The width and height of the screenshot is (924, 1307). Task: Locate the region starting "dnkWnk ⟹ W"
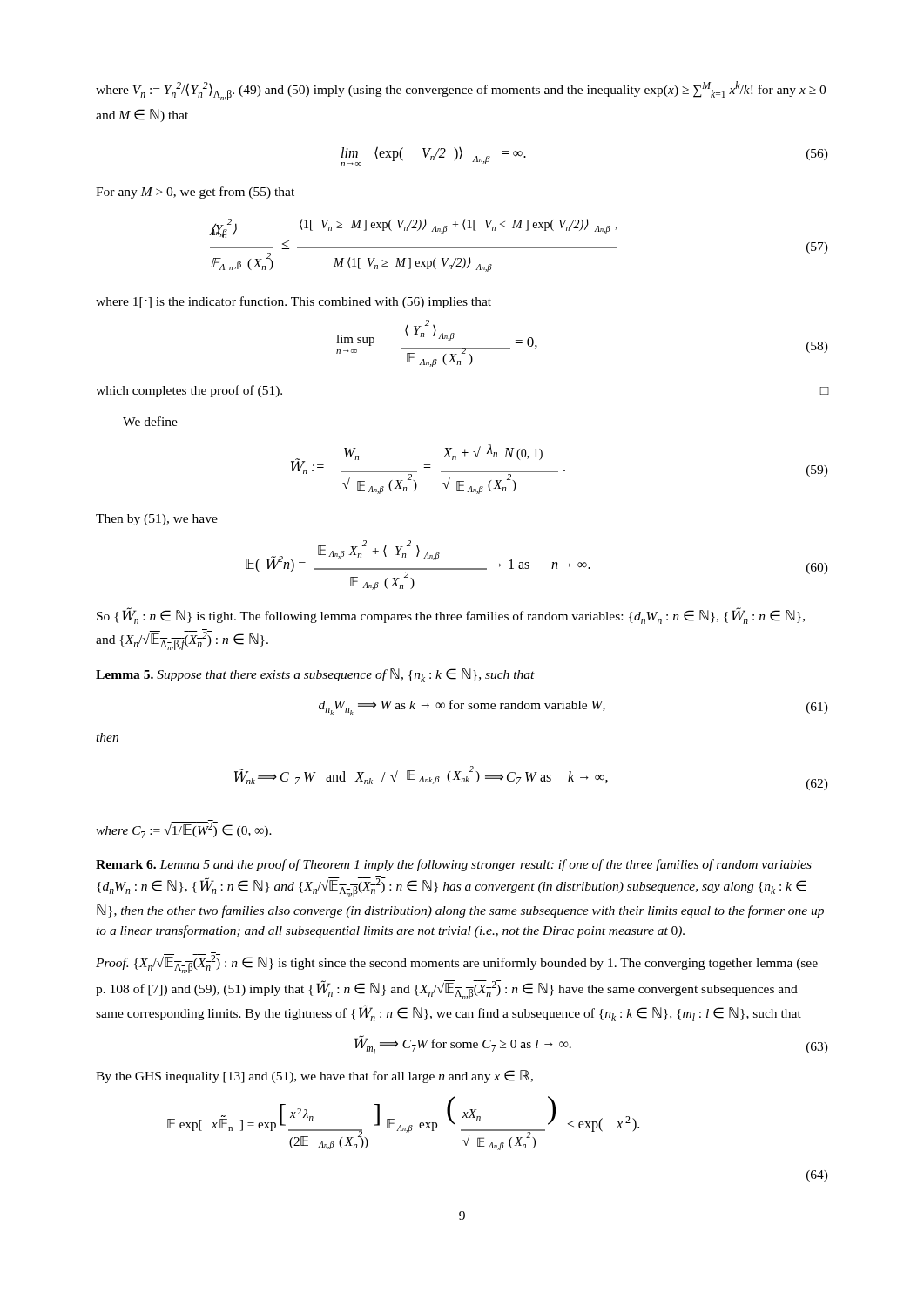click(x=573, y=707)
